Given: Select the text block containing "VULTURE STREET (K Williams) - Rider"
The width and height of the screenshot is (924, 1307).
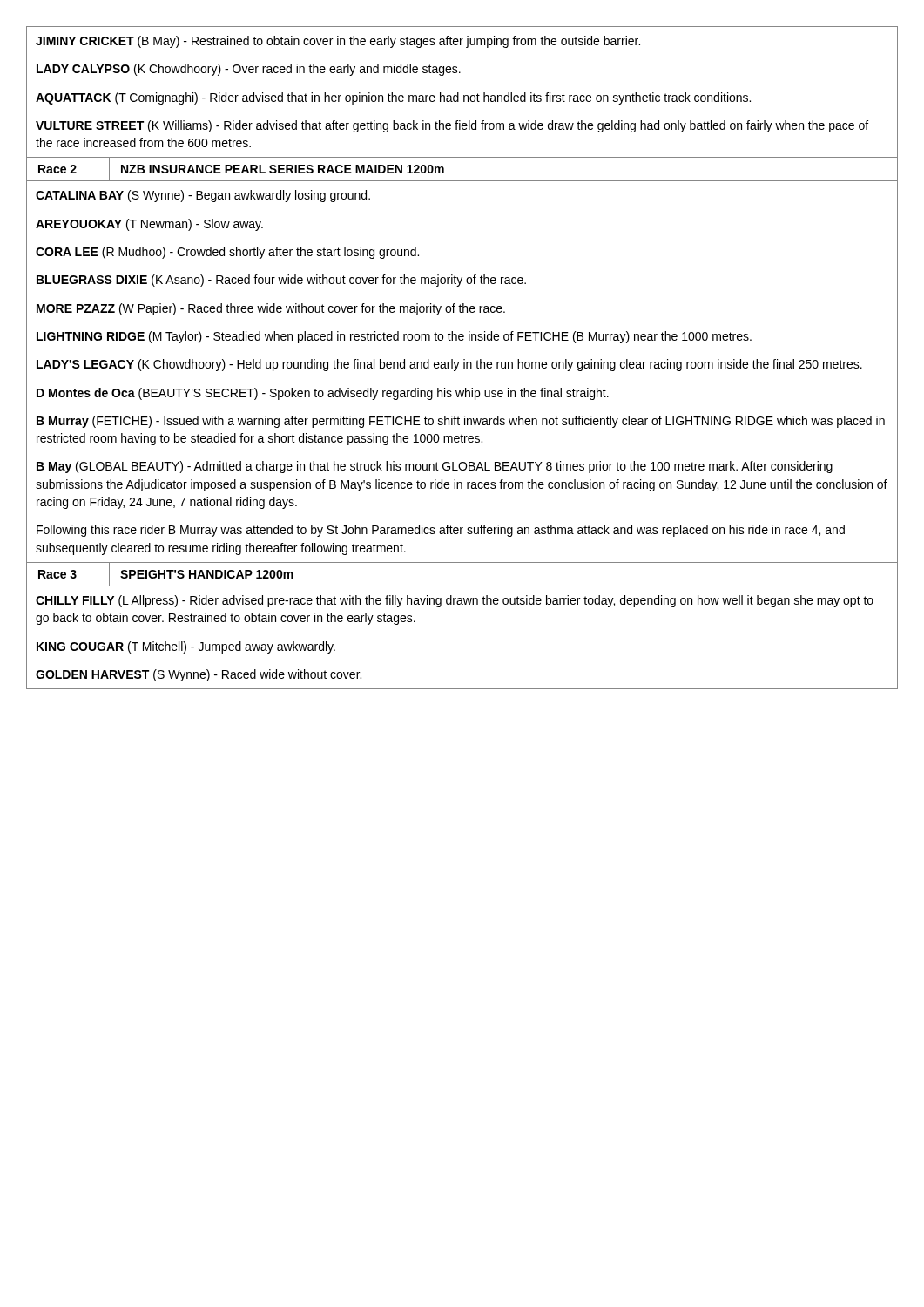Looking at the screenshot, I should coord(452,134).
